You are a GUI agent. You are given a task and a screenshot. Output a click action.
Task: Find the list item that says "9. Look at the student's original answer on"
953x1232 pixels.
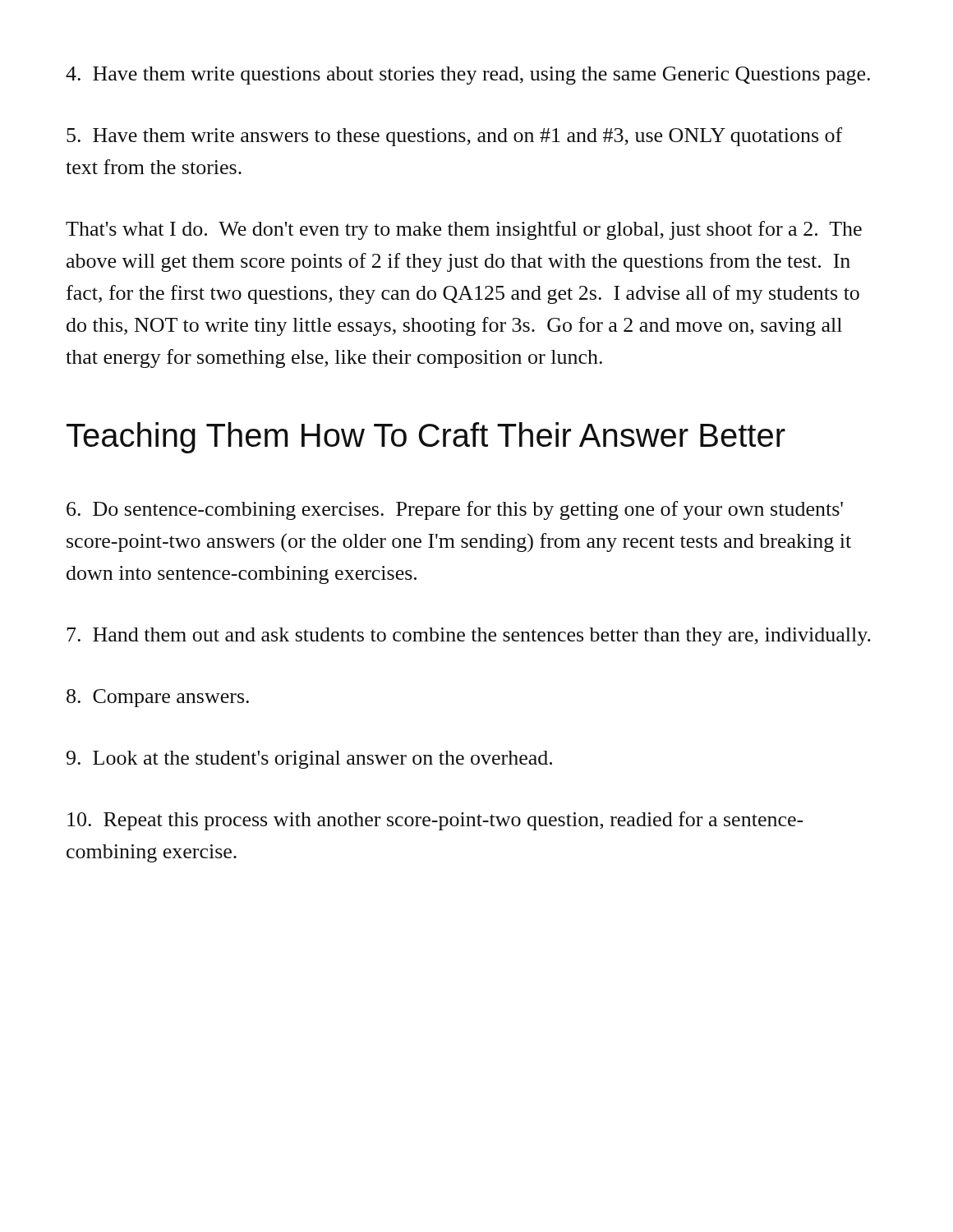[310, 758]
